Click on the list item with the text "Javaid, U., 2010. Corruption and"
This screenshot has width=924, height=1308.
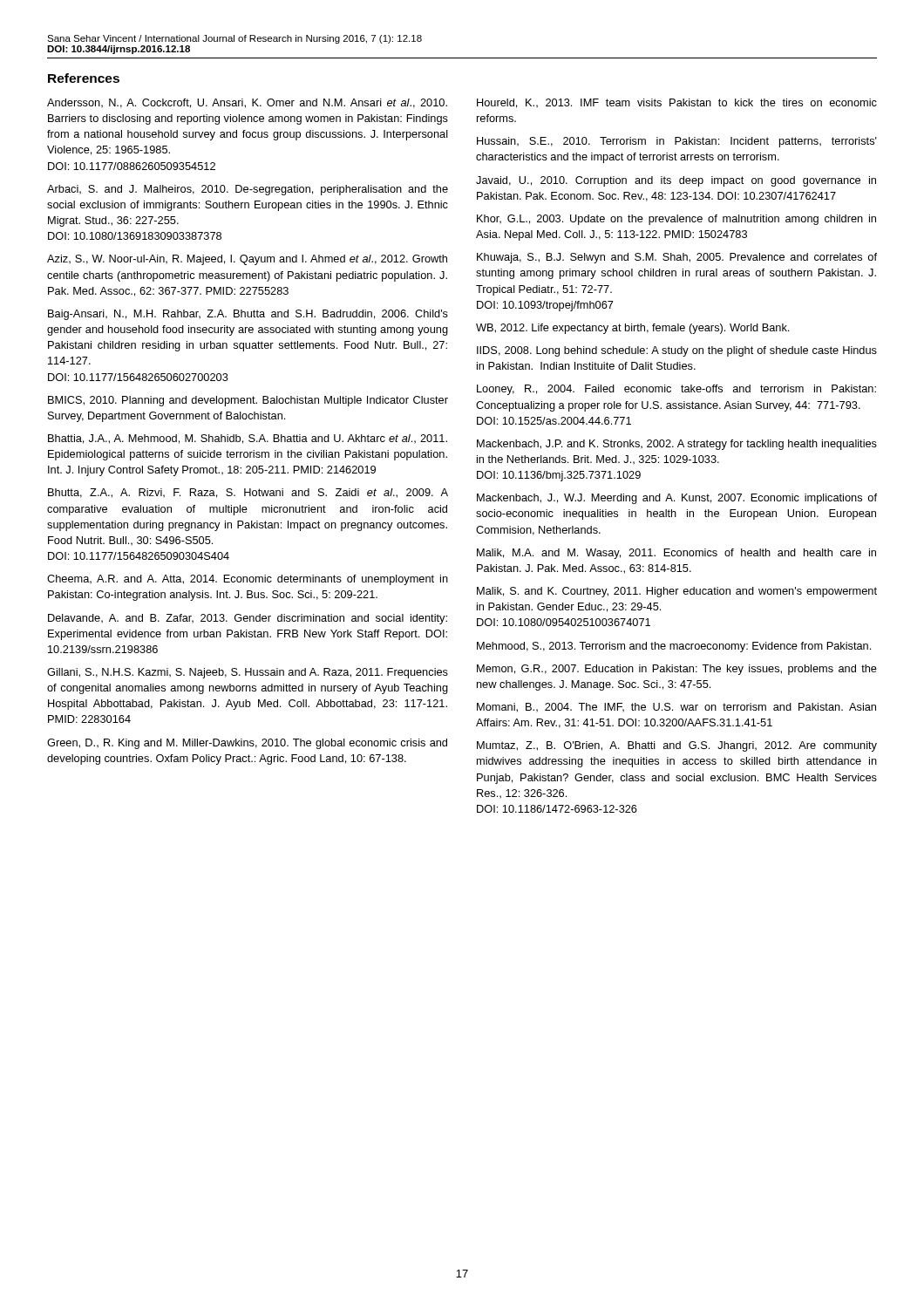click(676, 188)
